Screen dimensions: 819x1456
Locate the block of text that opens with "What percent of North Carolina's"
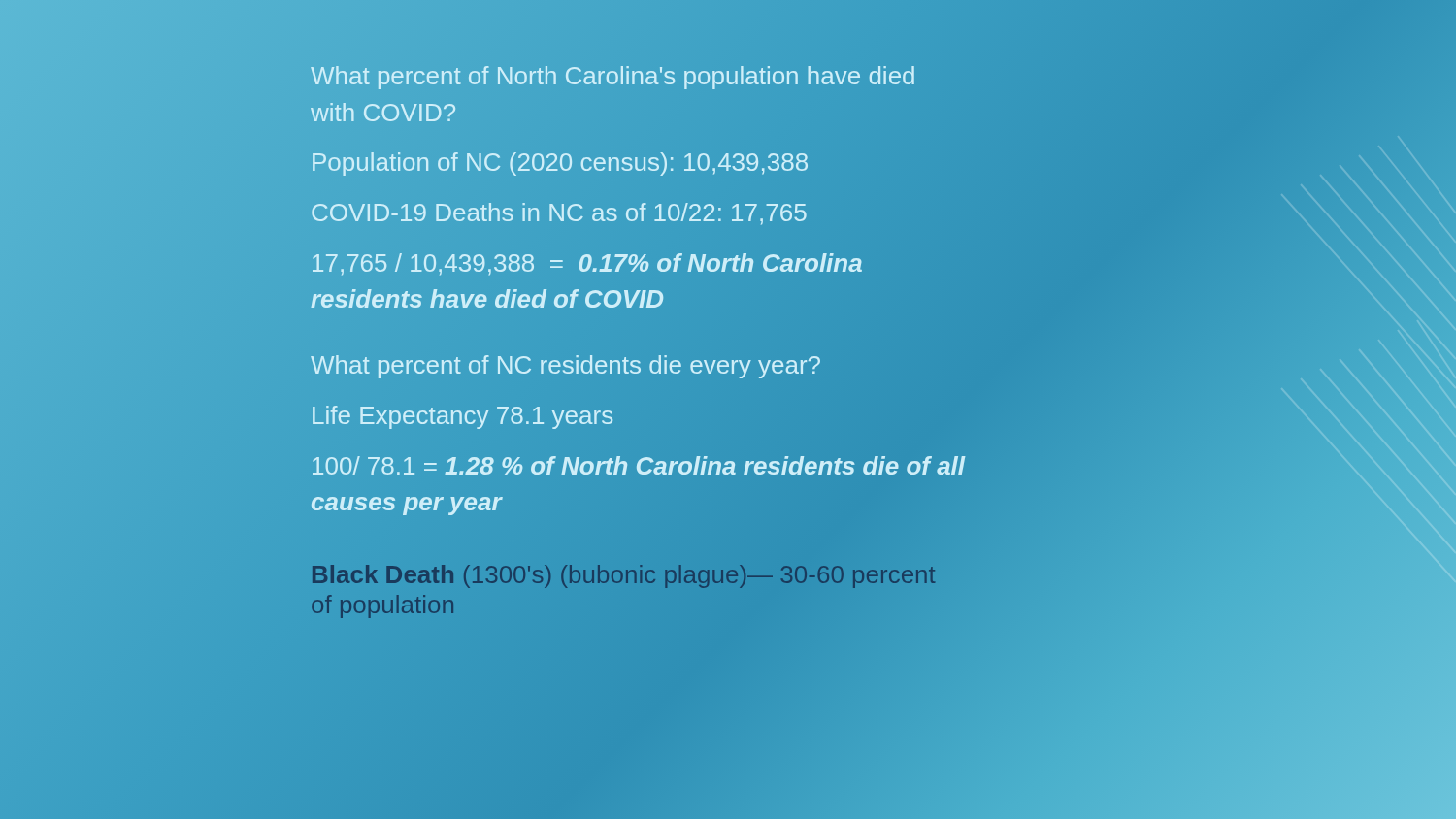[x=612, y=78]
